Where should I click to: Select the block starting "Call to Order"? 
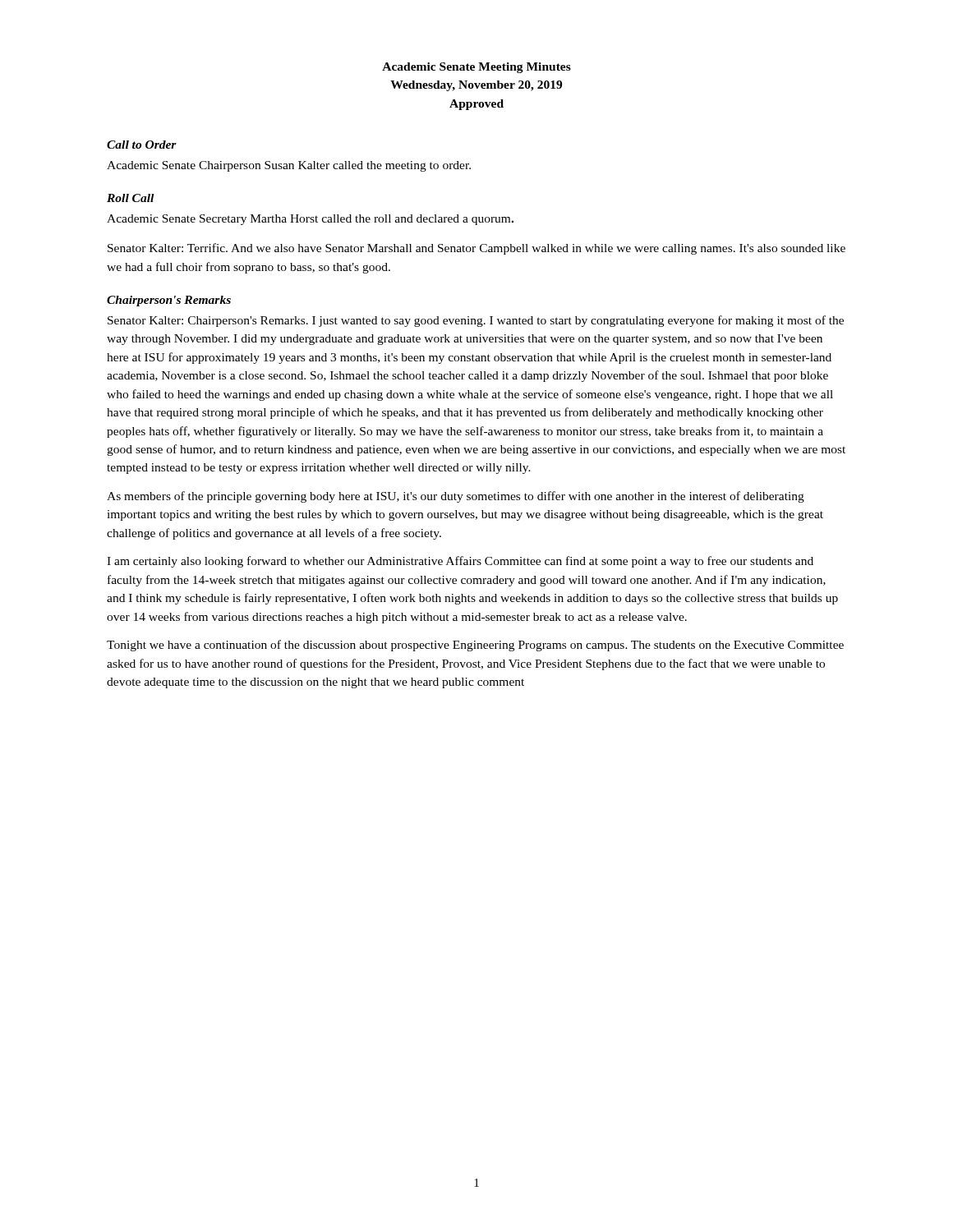[141, 144]
